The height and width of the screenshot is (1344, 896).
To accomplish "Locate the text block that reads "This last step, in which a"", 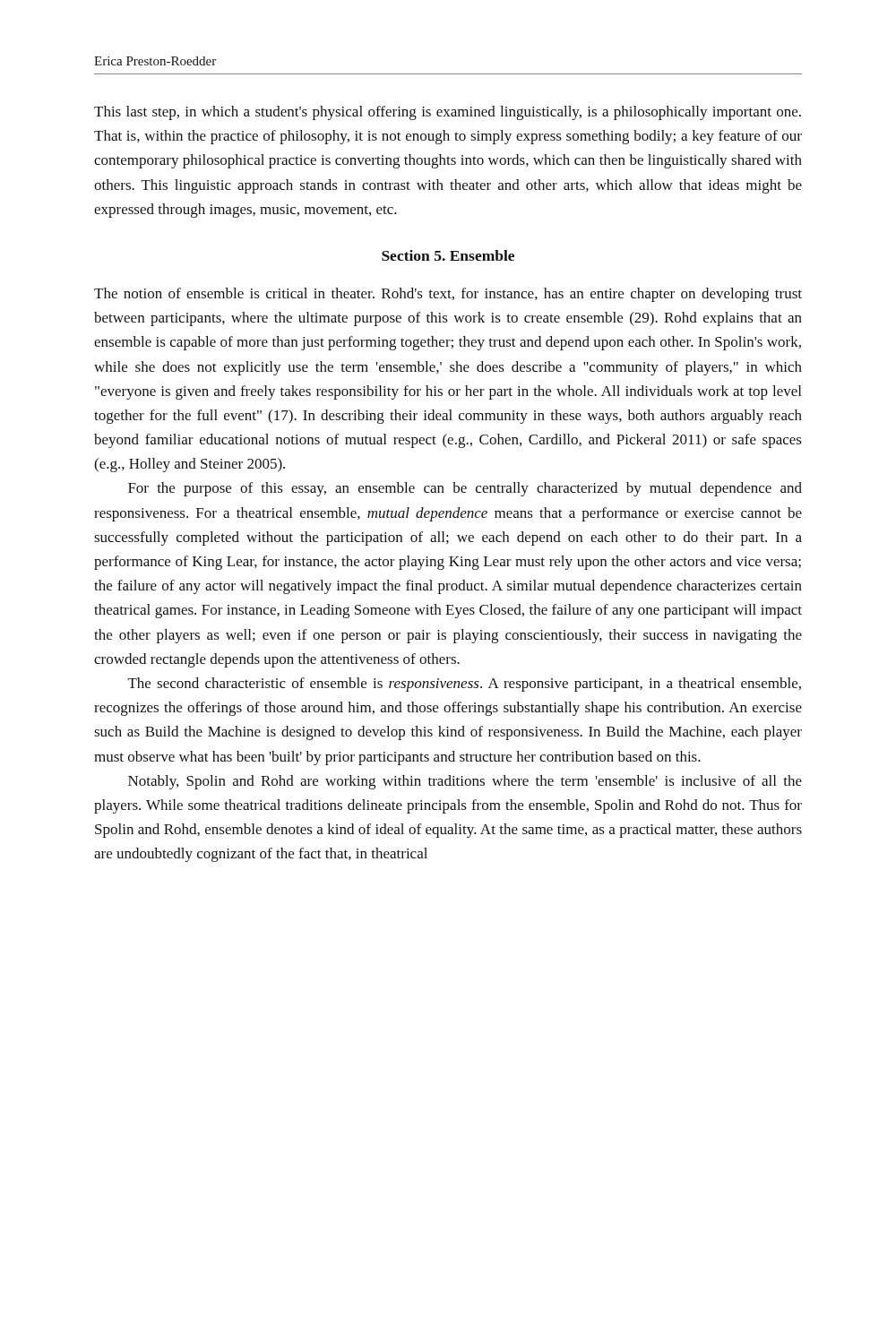I will point(448,160).
